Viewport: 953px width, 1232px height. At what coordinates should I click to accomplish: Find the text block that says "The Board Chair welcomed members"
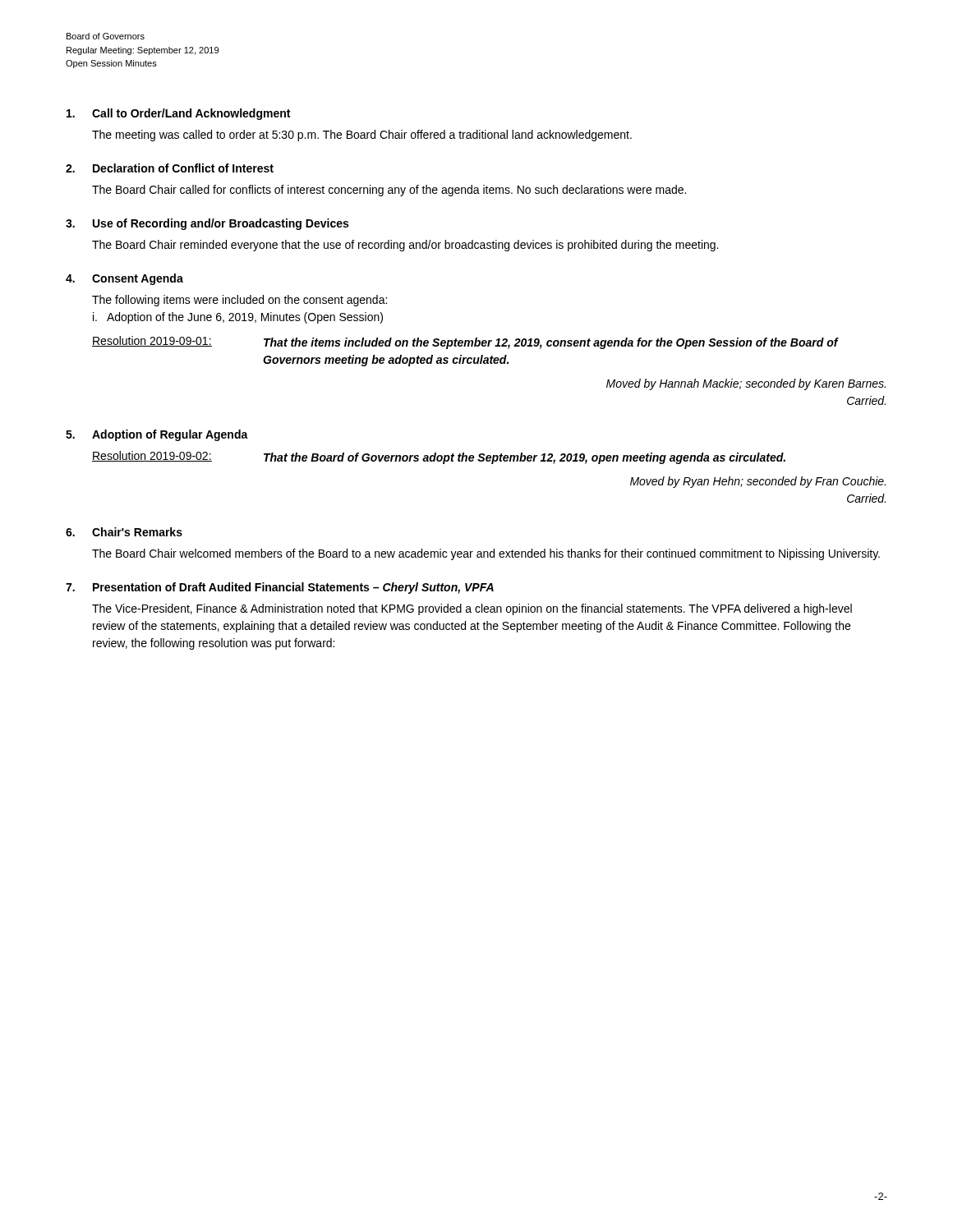pos(486,554)
